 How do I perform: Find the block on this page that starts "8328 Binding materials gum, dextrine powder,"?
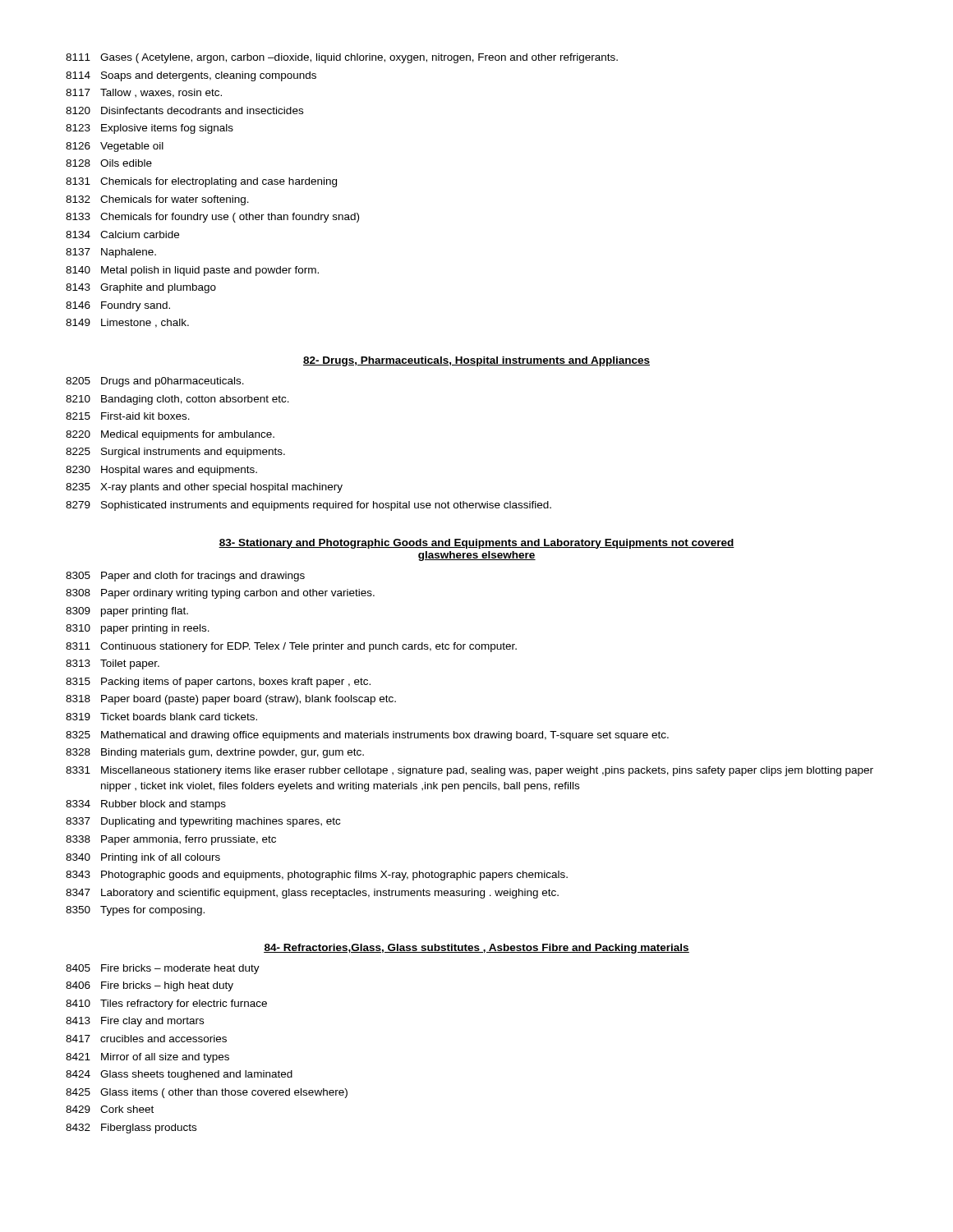pyautogui.click(x=215, y=753)
